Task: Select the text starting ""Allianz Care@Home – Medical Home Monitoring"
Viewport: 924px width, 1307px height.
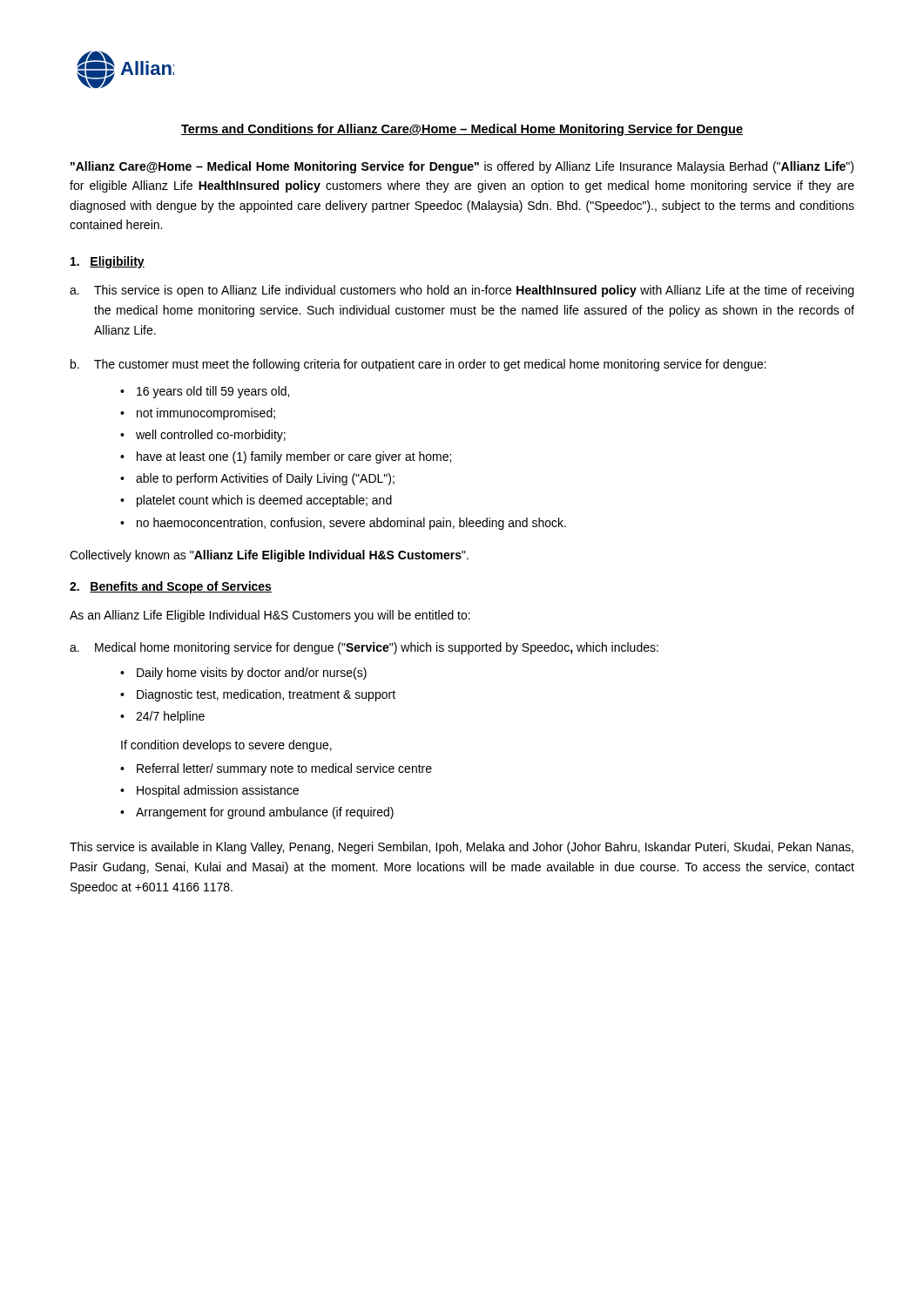Action: 462,196
